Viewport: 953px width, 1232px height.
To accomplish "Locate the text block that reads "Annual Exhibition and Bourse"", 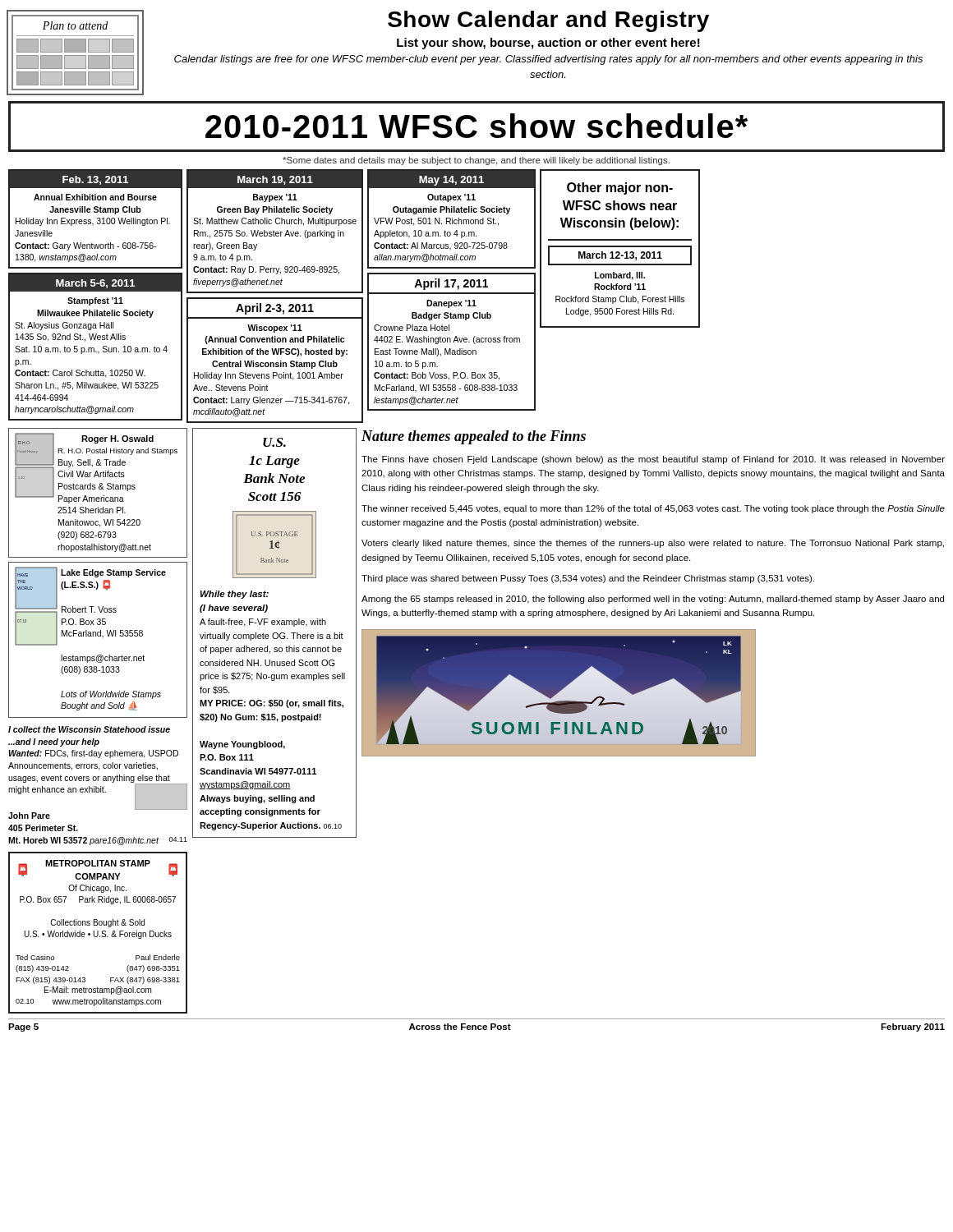I will coord(95,227).
